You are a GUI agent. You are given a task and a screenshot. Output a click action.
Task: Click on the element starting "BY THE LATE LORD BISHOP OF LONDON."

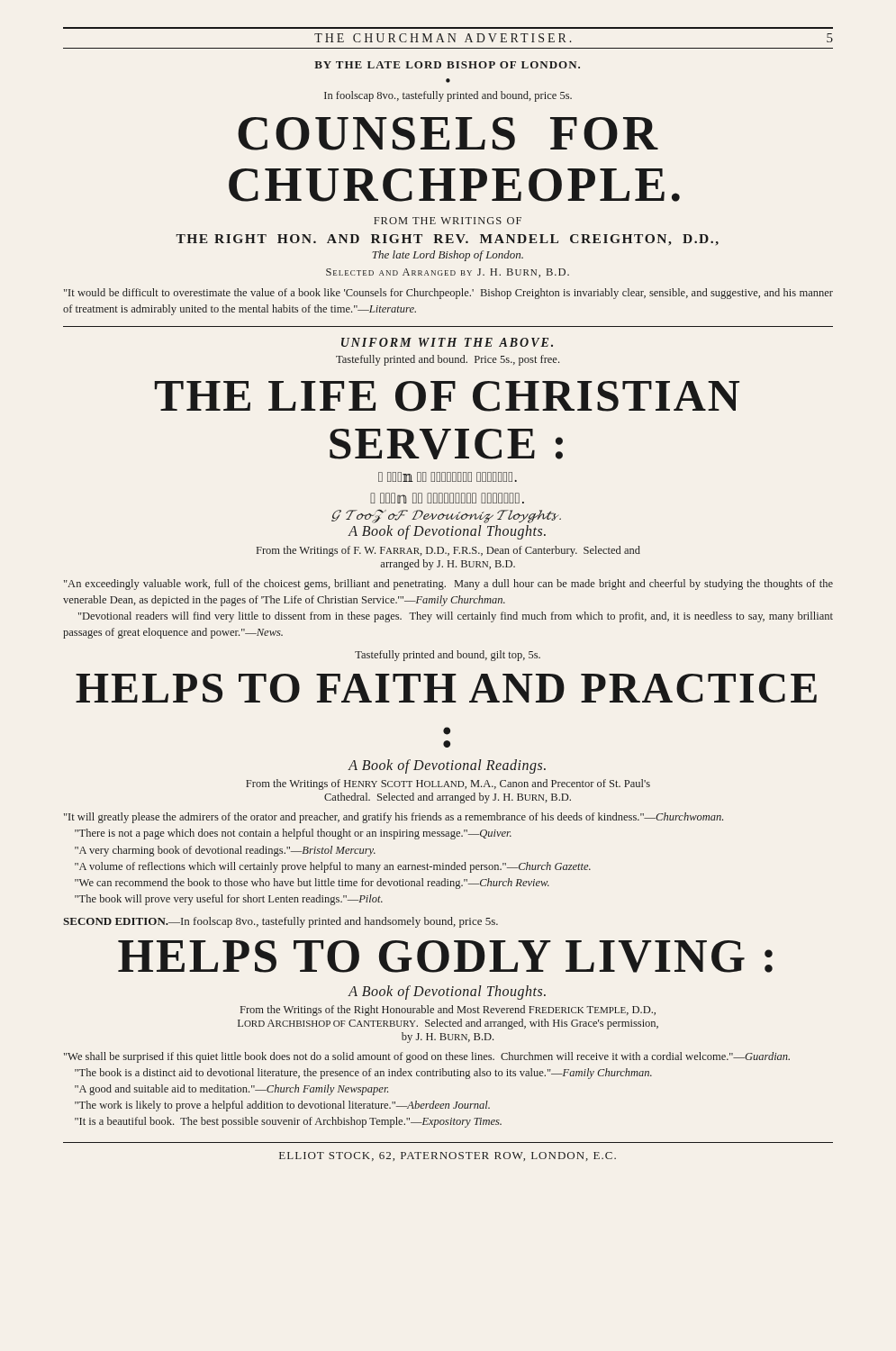click(x=448, y=64)
